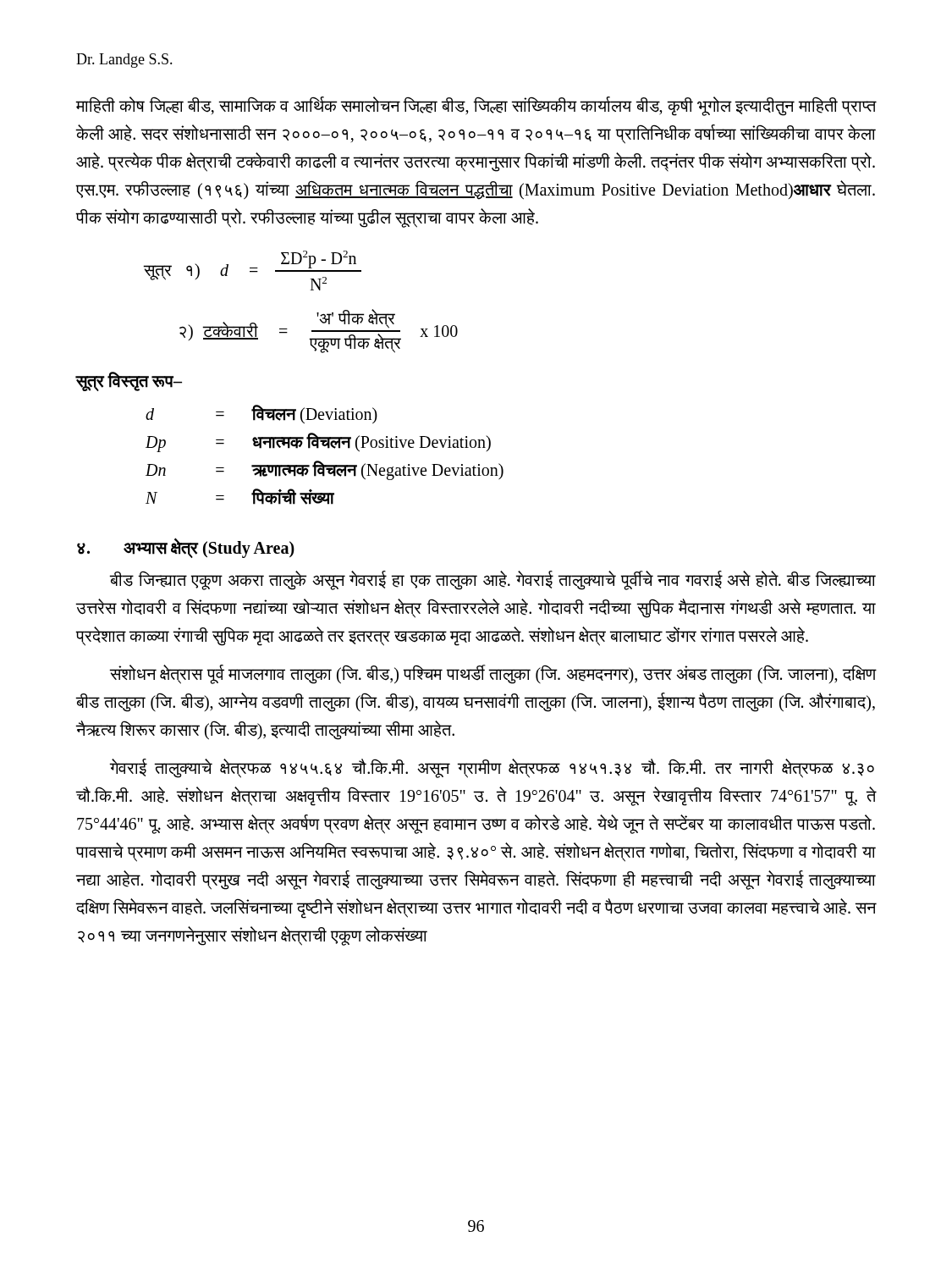This screenshot has width=952, height=1270.
Task: Navigate to the element starting "२) टक्केवारी ="
Action: pos(319,331)
